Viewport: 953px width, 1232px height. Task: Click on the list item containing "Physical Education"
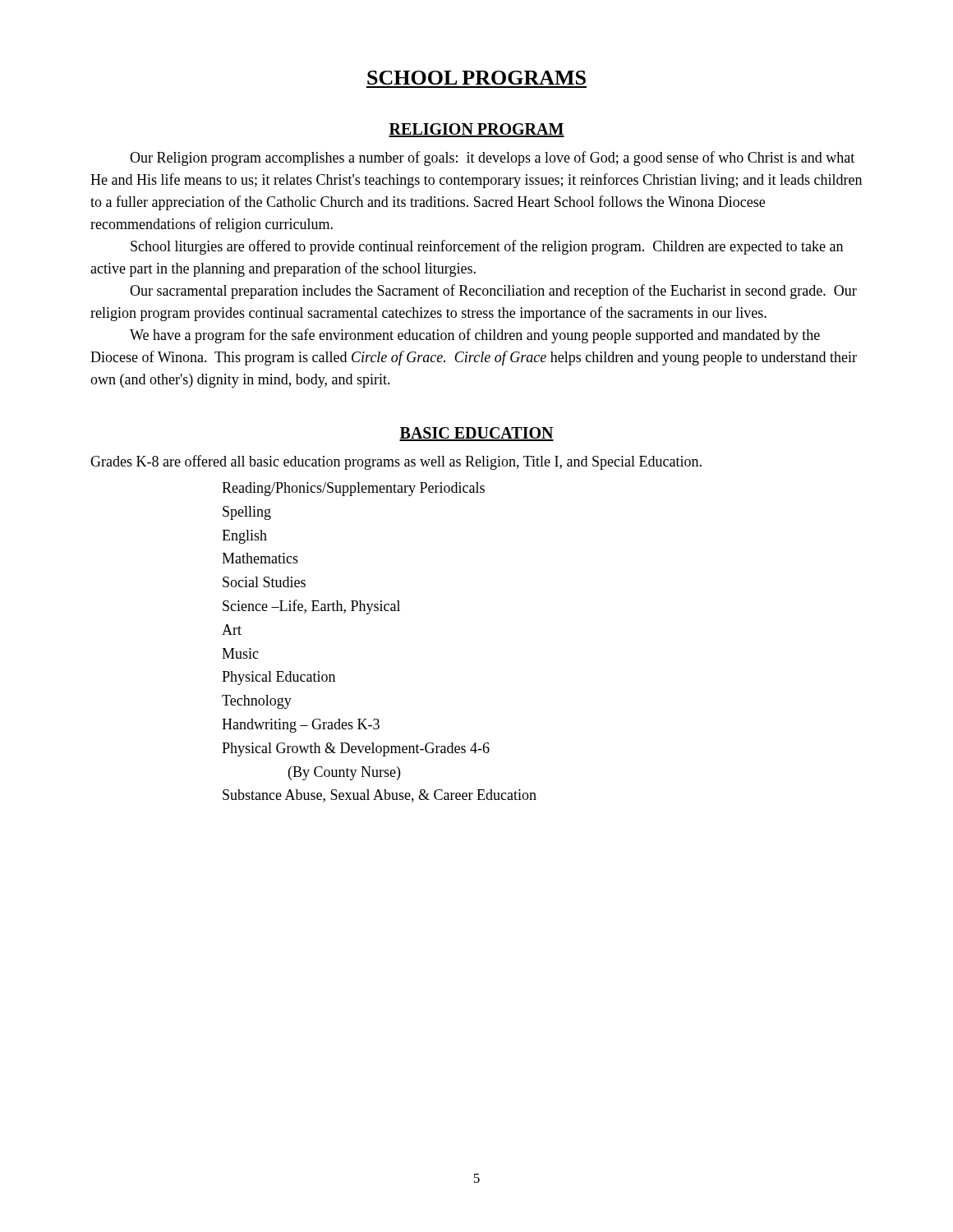coord(279,677)
